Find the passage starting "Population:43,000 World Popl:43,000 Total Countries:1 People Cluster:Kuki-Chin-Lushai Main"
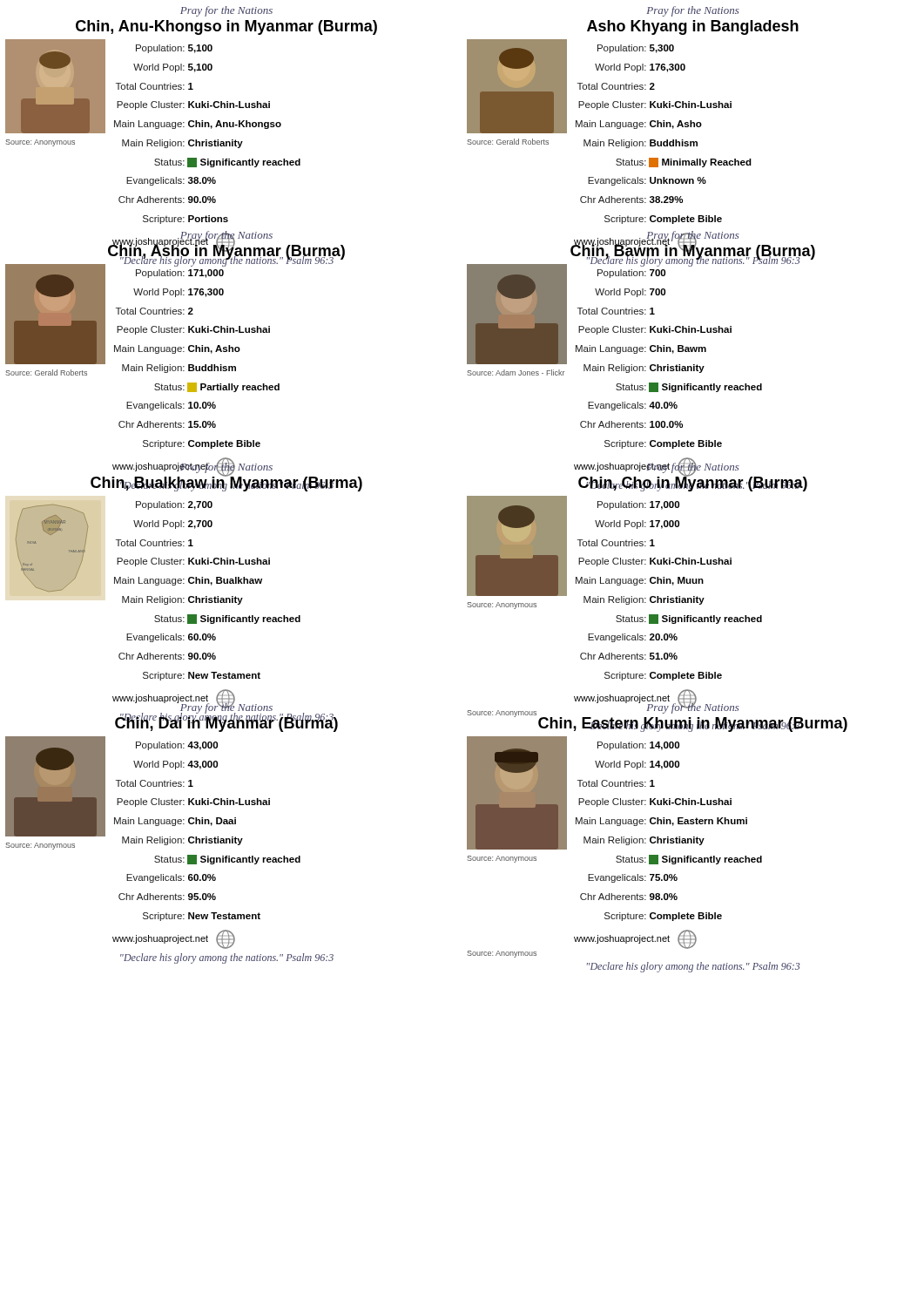Image resolution: width=924 pixels, height=1307 pixels. pos(207,842)
